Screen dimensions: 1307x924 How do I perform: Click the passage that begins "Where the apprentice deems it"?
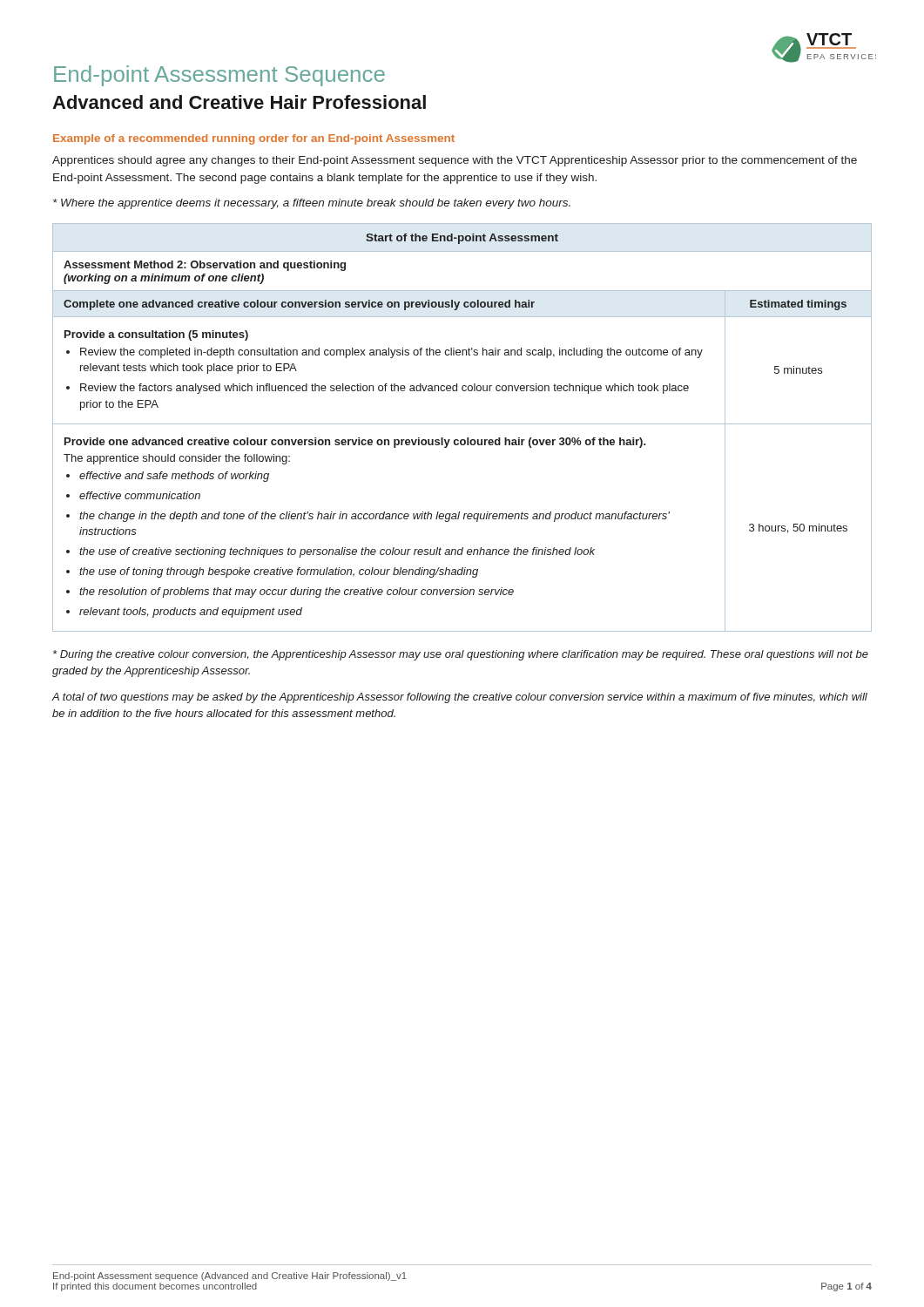point(312,202)
